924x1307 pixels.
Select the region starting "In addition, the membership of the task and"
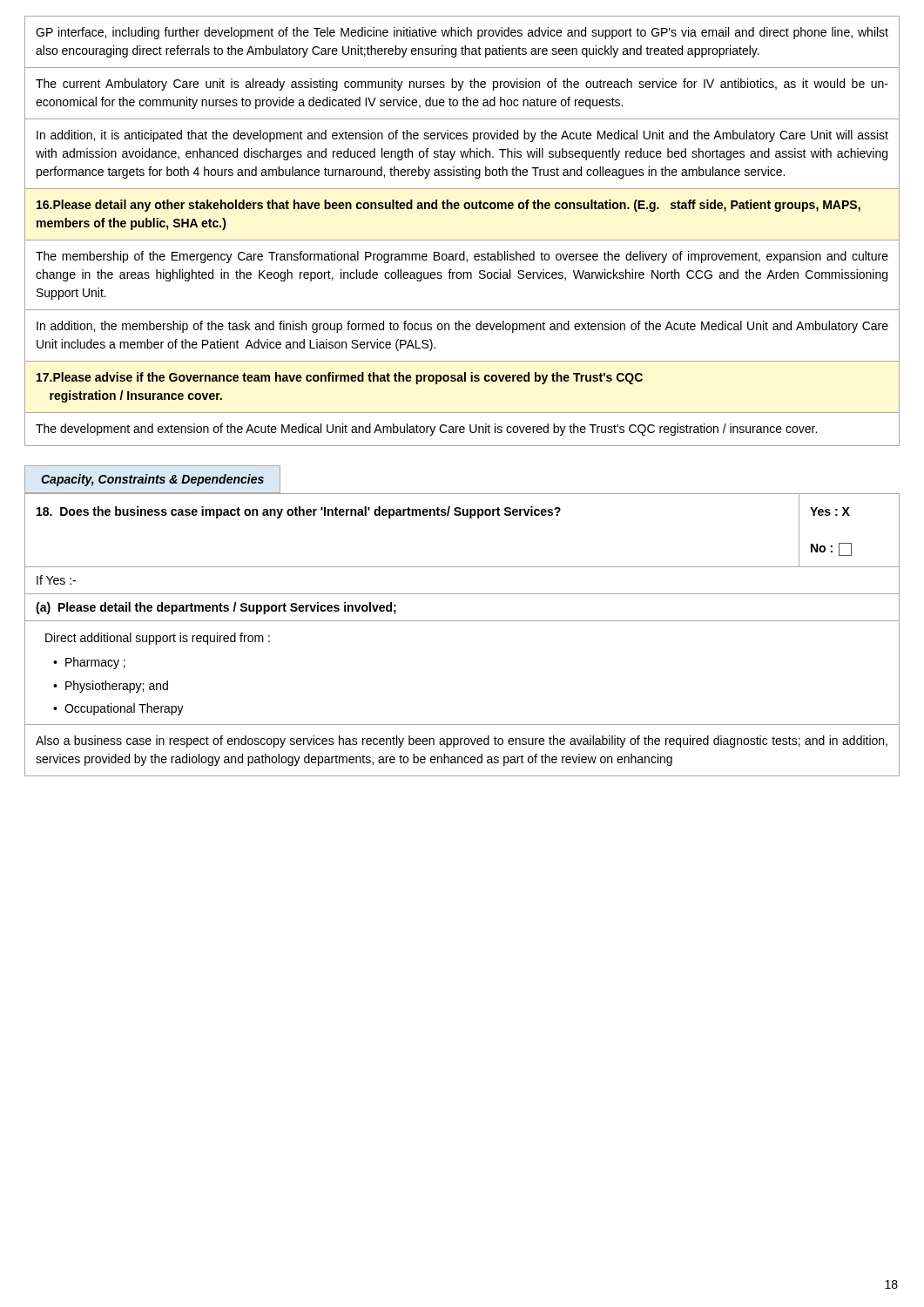pyautogui.click(x=462, y=335)
